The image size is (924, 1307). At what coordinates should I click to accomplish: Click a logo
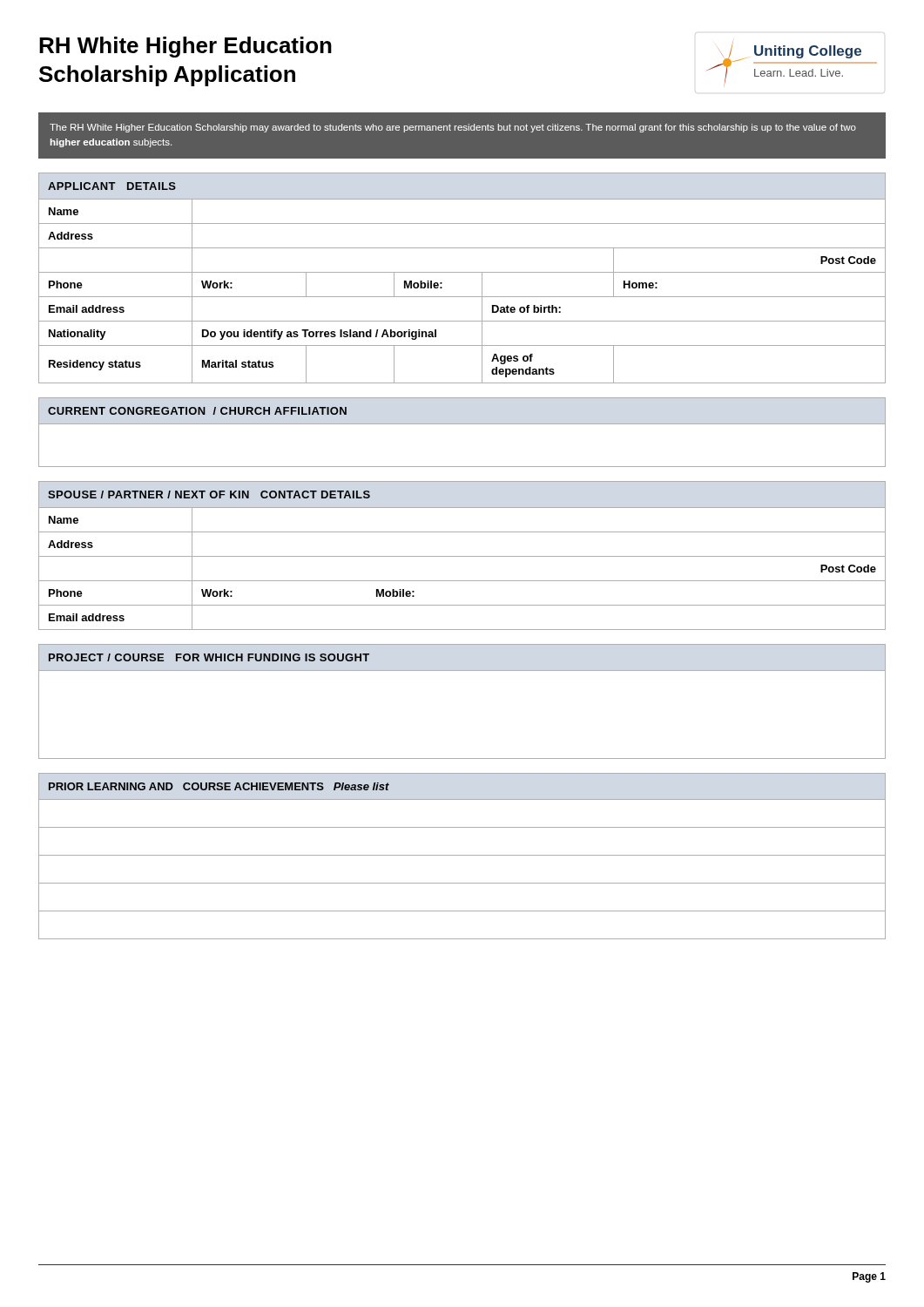point(790,64)
